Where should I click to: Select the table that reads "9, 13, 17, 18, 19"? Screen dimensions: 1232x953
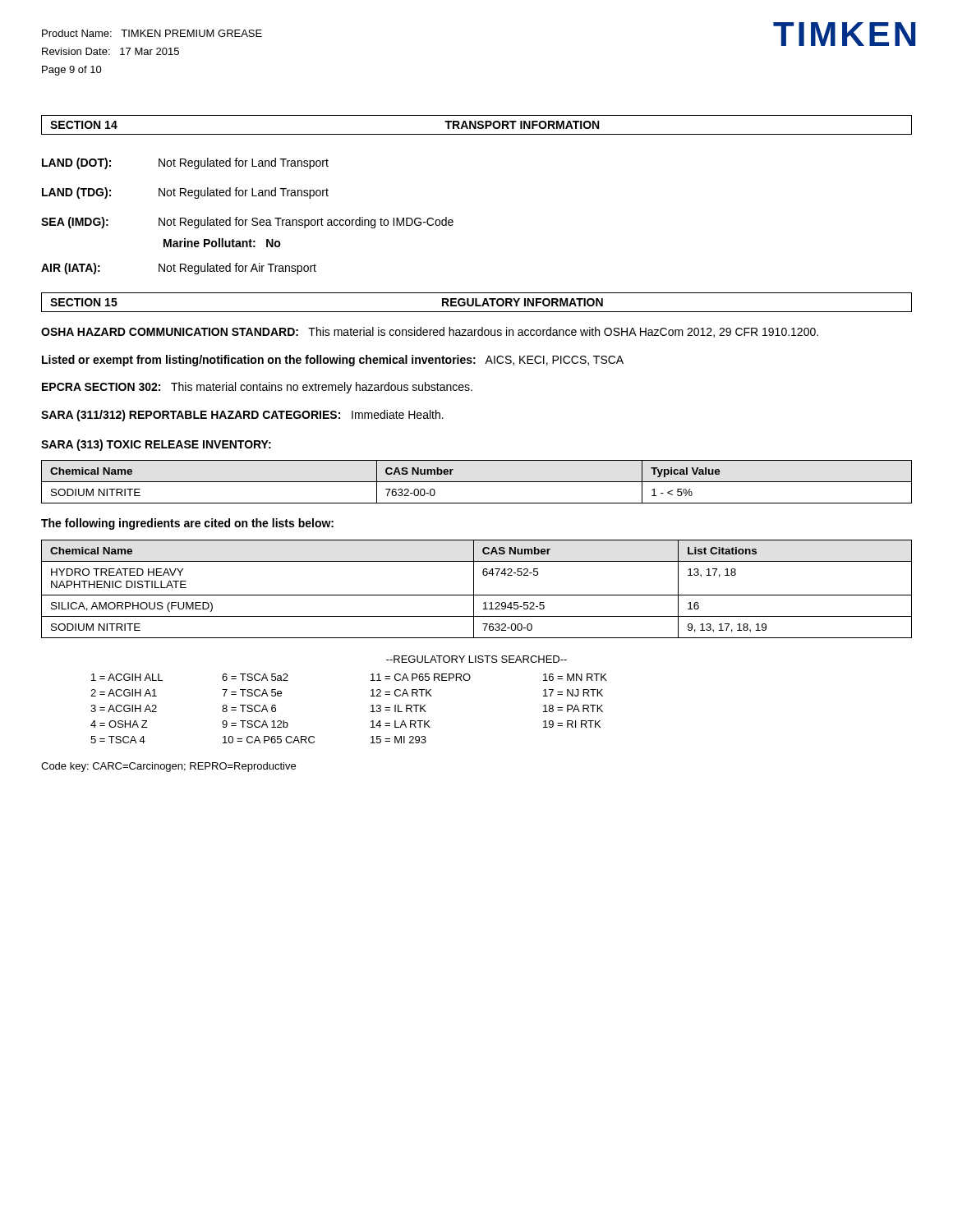(x=476, y=589)
